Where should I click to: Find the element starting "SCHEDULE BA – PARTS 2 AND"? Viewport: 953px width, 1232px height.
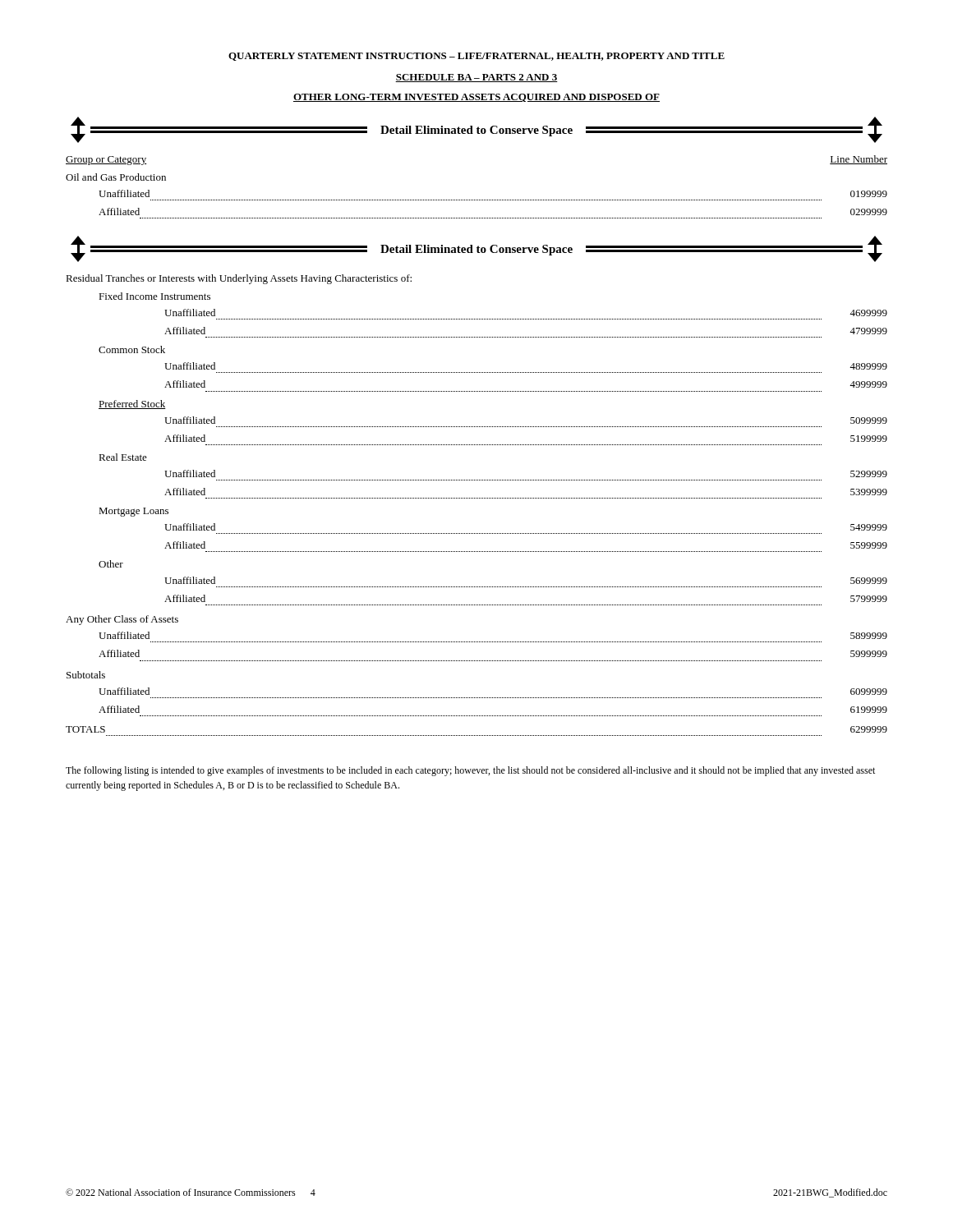point(476,77)
